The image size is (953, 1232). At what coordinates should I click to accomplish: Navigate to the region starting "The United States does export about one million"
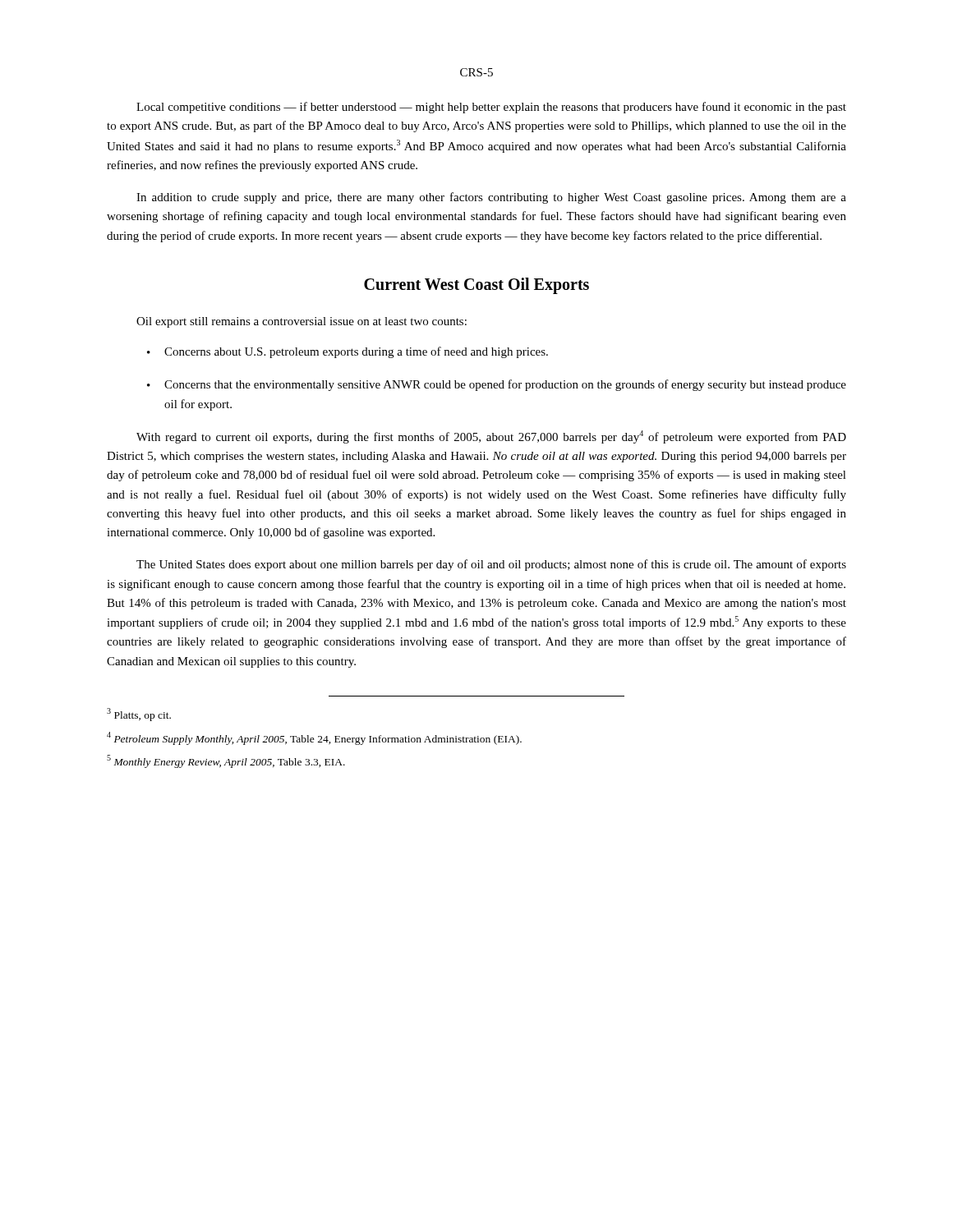pyautogui.click(x=476, y=613)
